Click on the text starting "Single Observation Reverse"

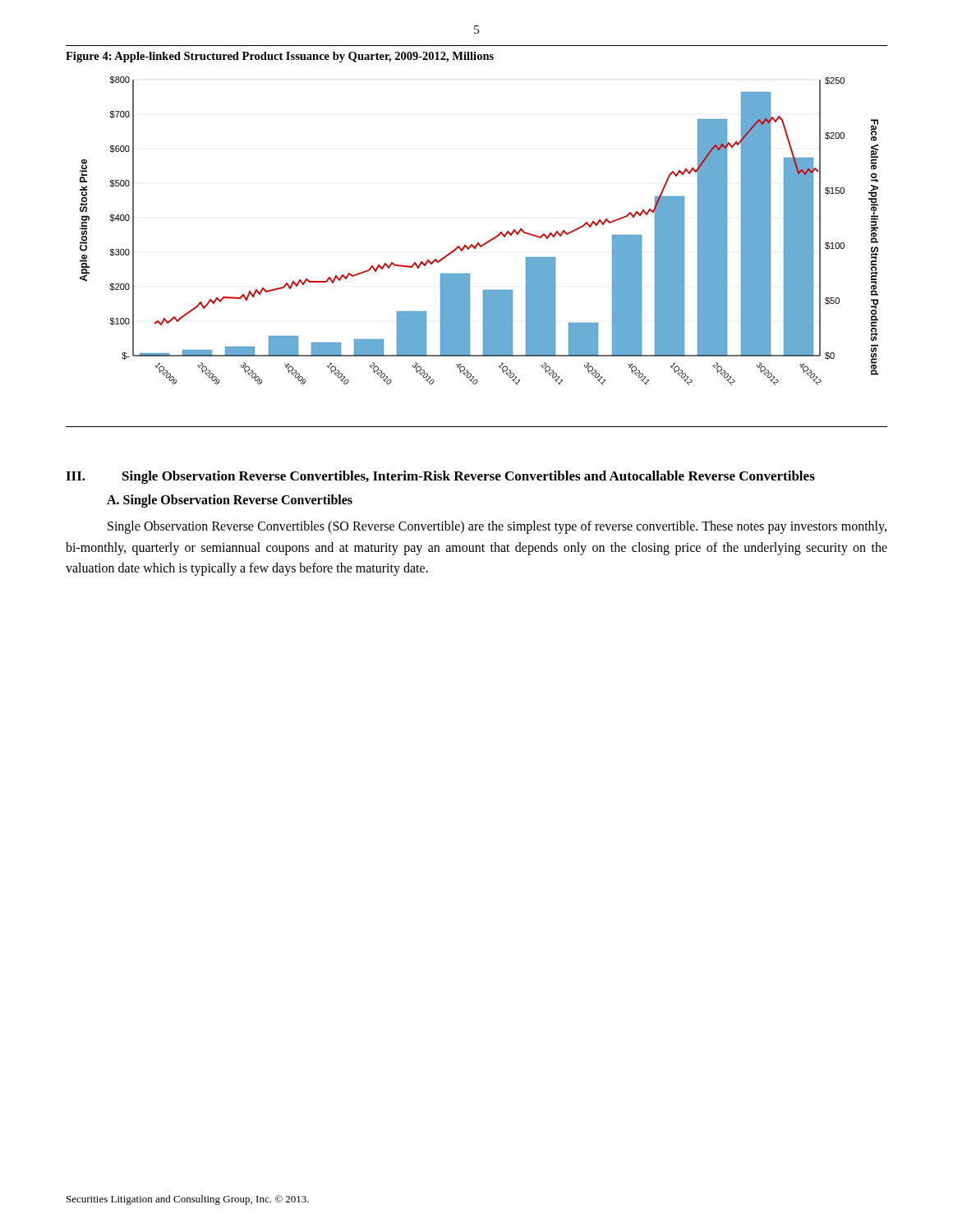476,547
